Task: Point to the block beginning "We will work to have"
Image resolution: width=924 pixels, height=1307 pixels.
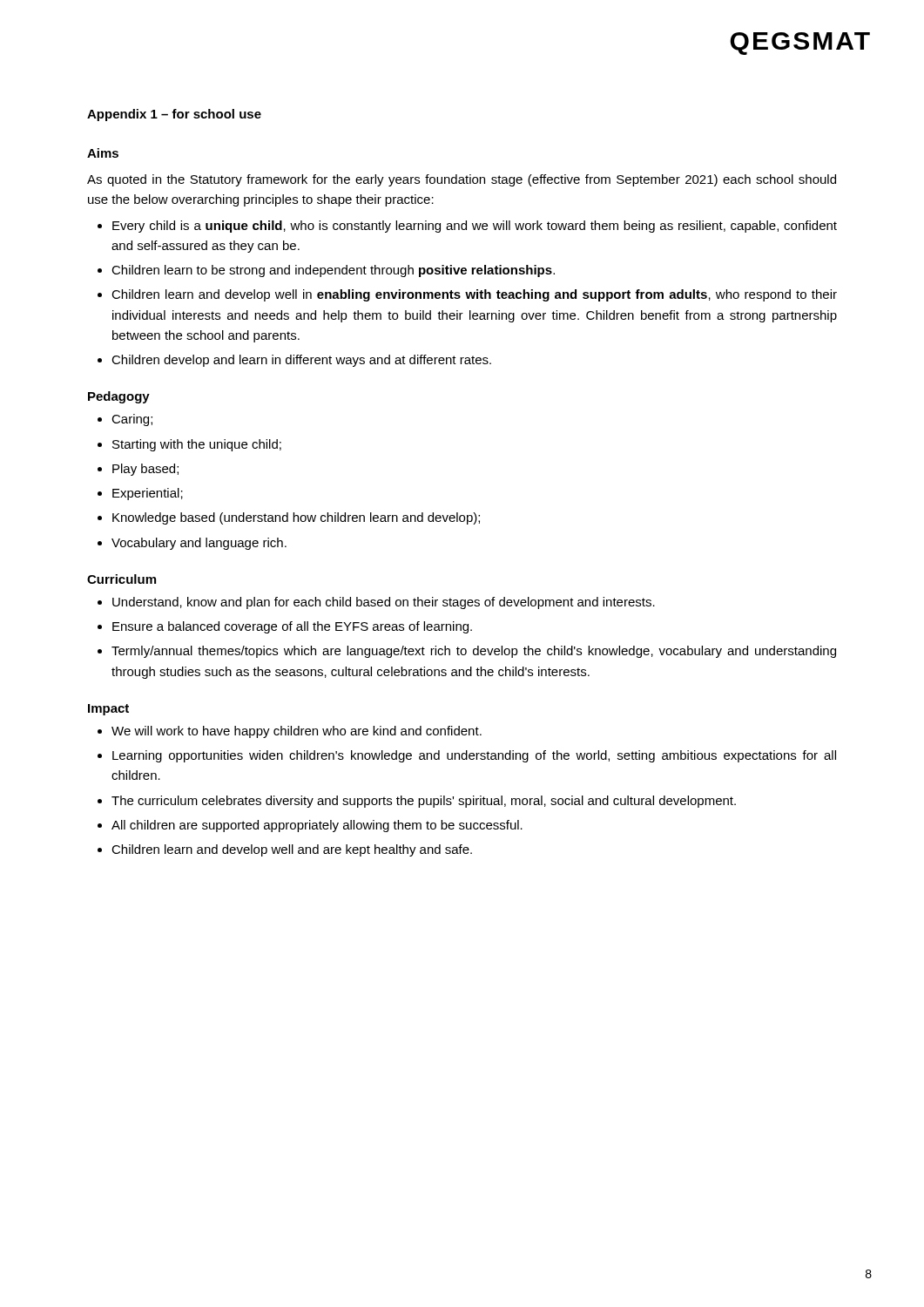Action: click(297, 730)
